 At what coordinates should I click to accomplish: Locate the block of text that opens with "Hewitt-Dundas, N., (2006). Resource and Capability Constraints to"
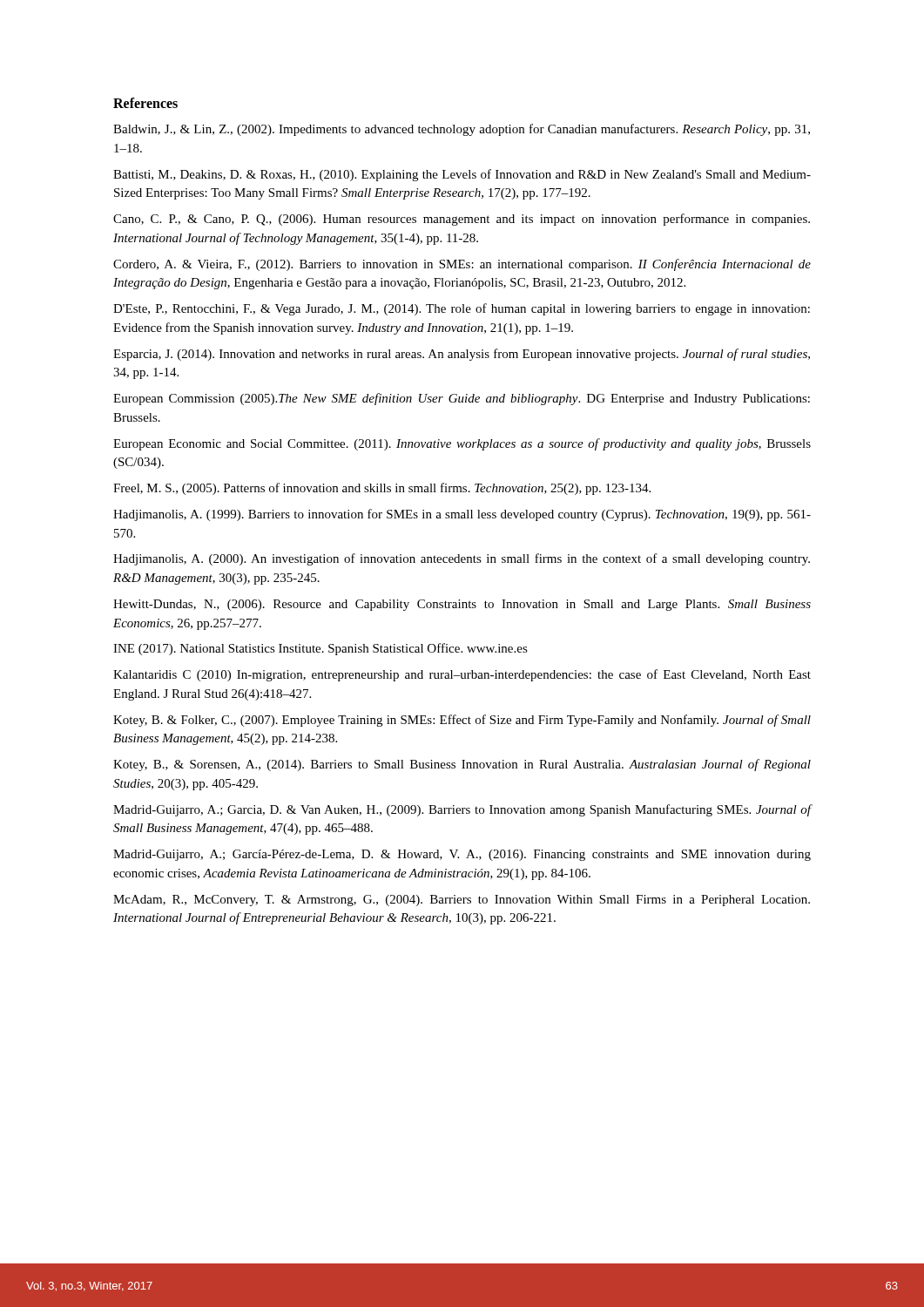(462, 613)
